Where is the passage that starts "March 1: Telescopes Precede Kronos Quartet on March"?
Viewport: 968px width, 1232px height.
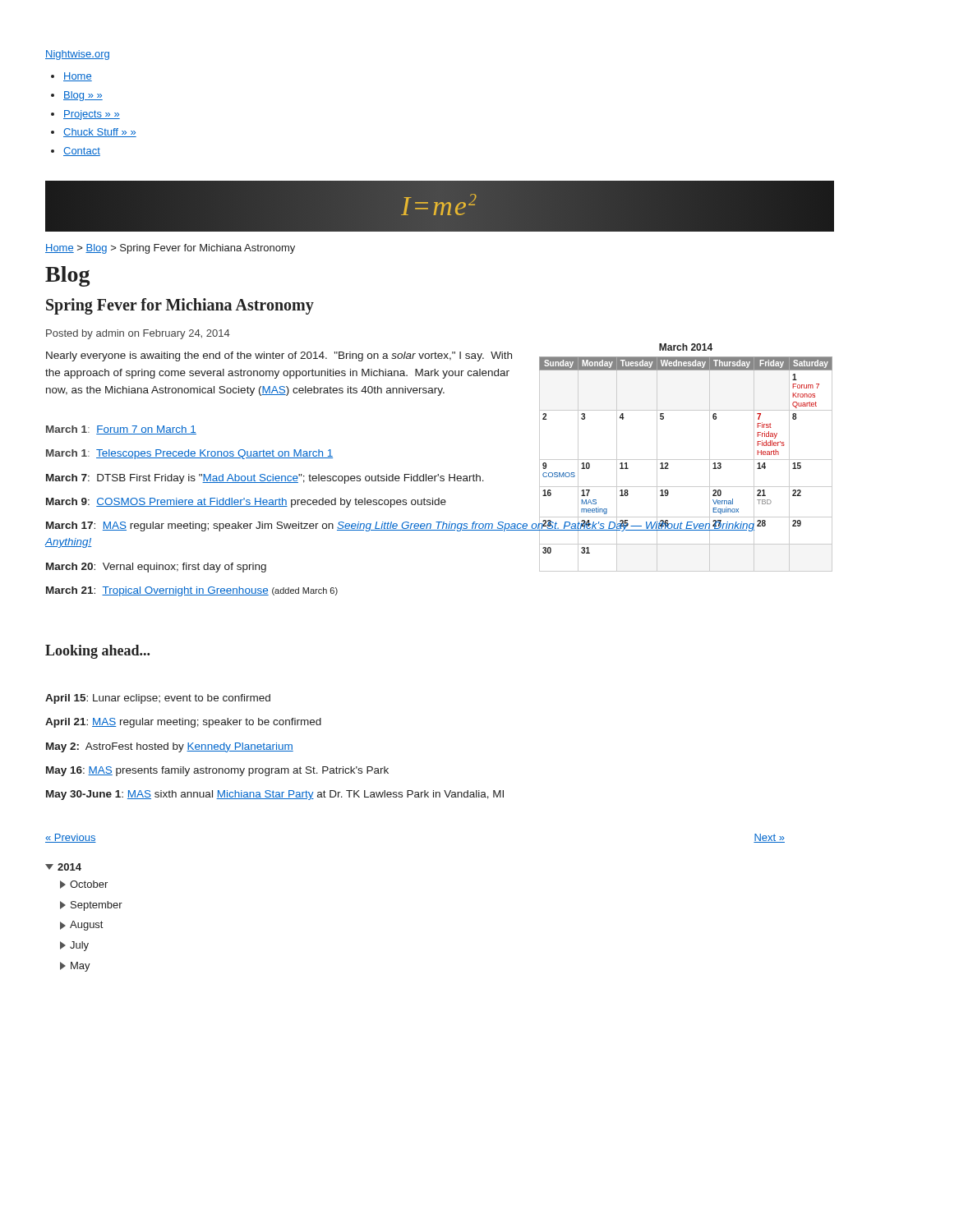[189, 453]
